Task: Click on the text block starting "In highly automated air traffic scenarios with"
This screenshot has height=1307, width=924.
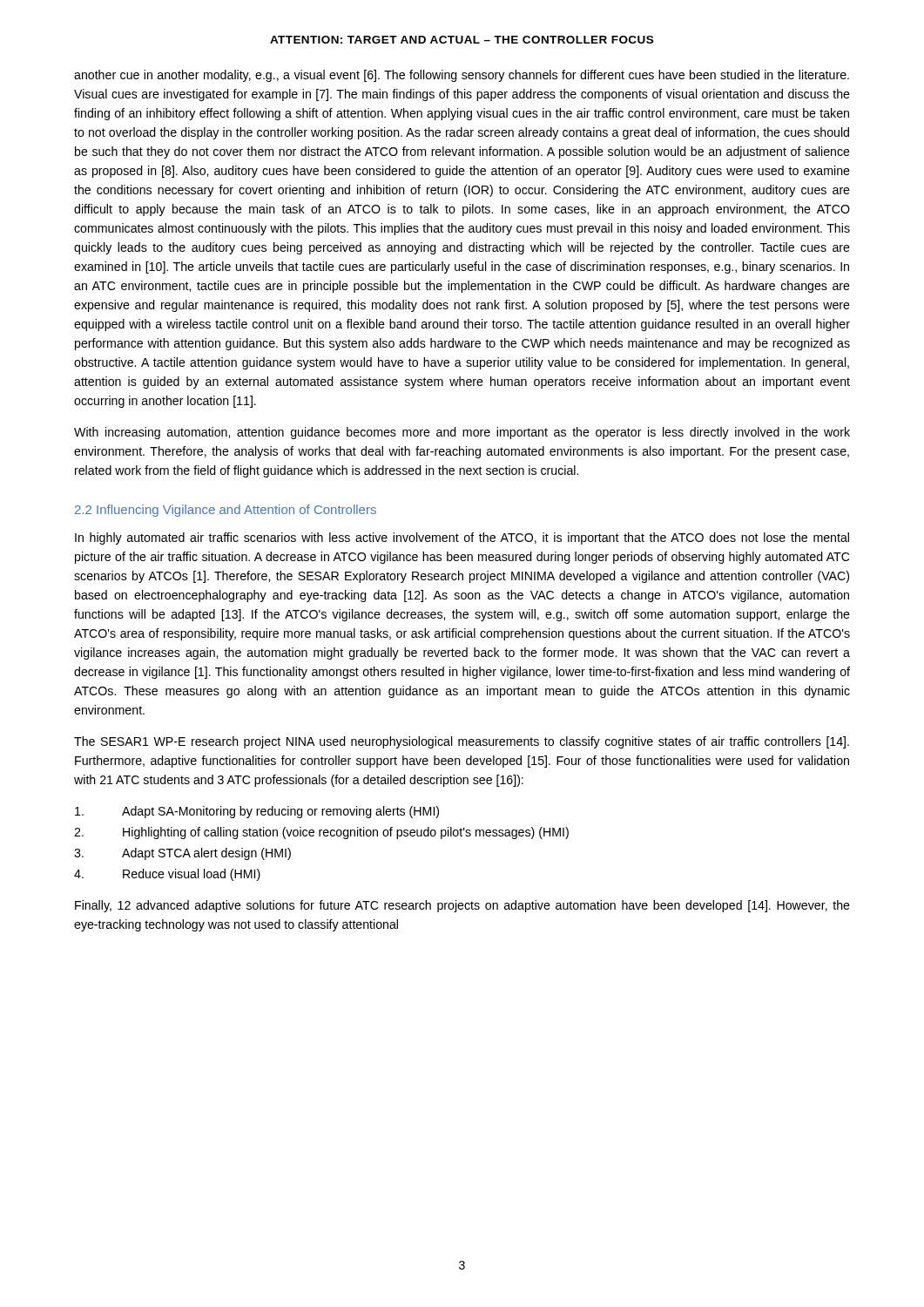Action: tap(462, 624)
